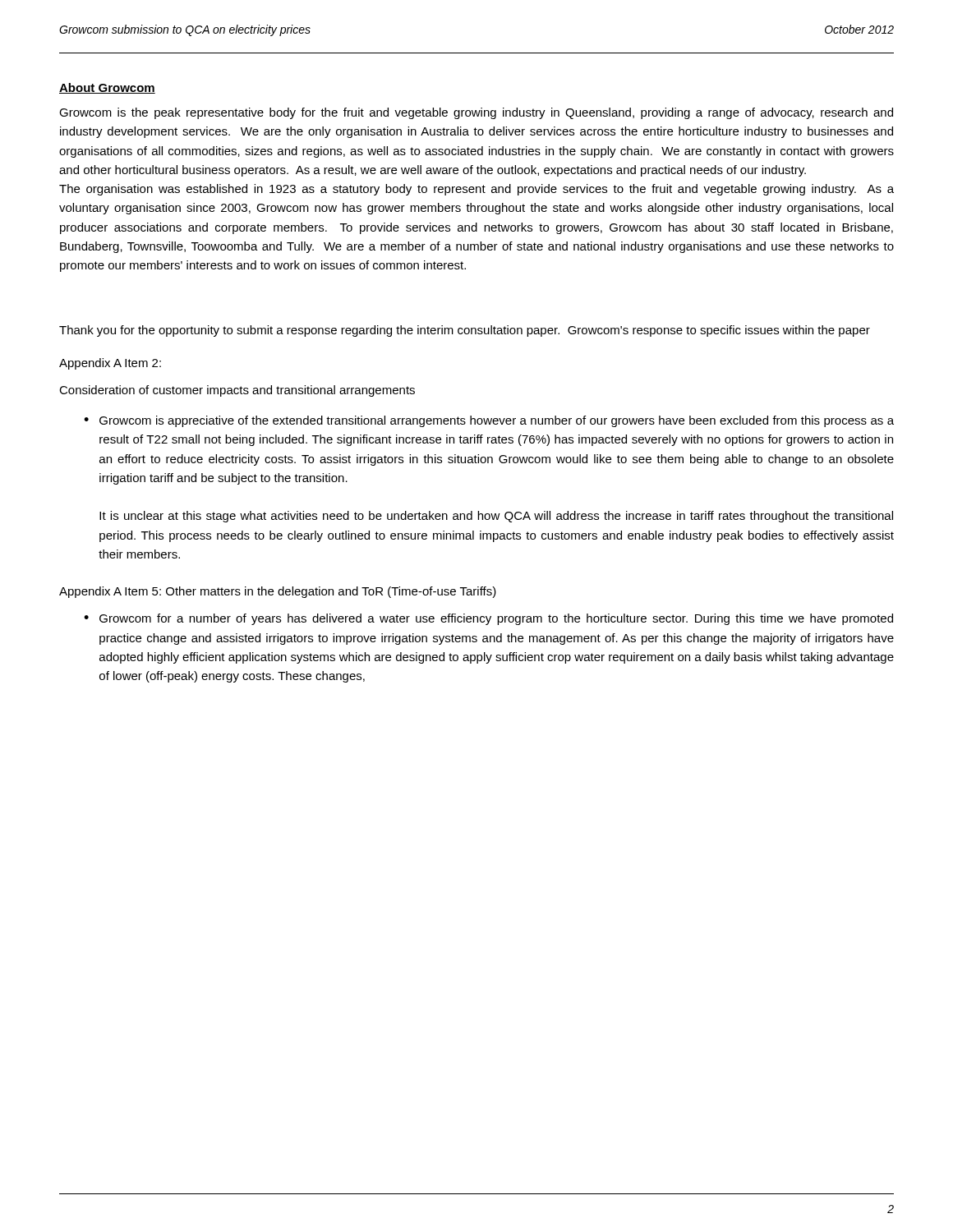Select the text starting "About Growcom"
This screenshot has width=953, height=1232.
coord(107,87)
